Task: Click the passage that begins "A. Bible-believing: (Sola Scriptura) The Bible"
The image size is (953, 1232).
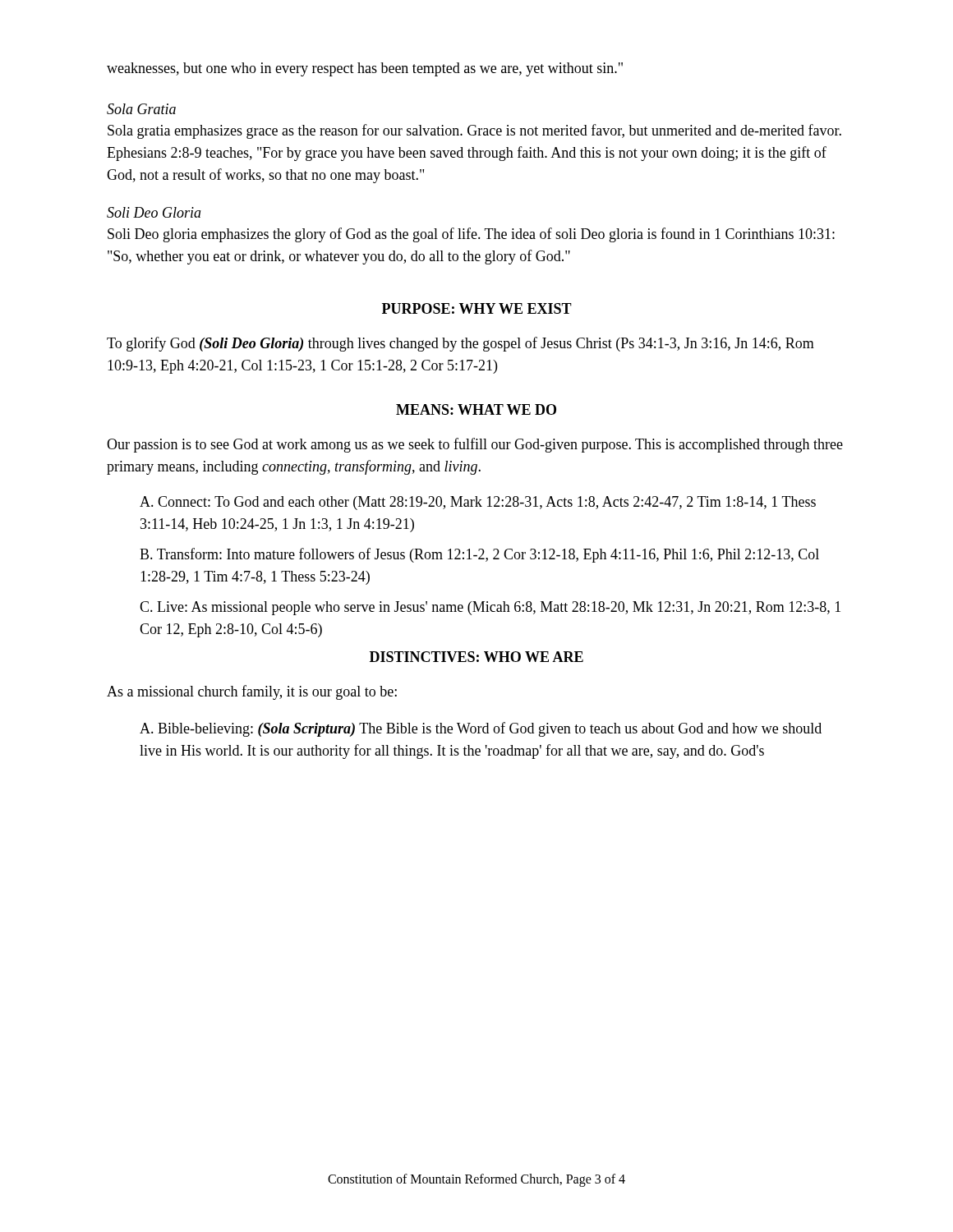Action: (x=481, y=740)
